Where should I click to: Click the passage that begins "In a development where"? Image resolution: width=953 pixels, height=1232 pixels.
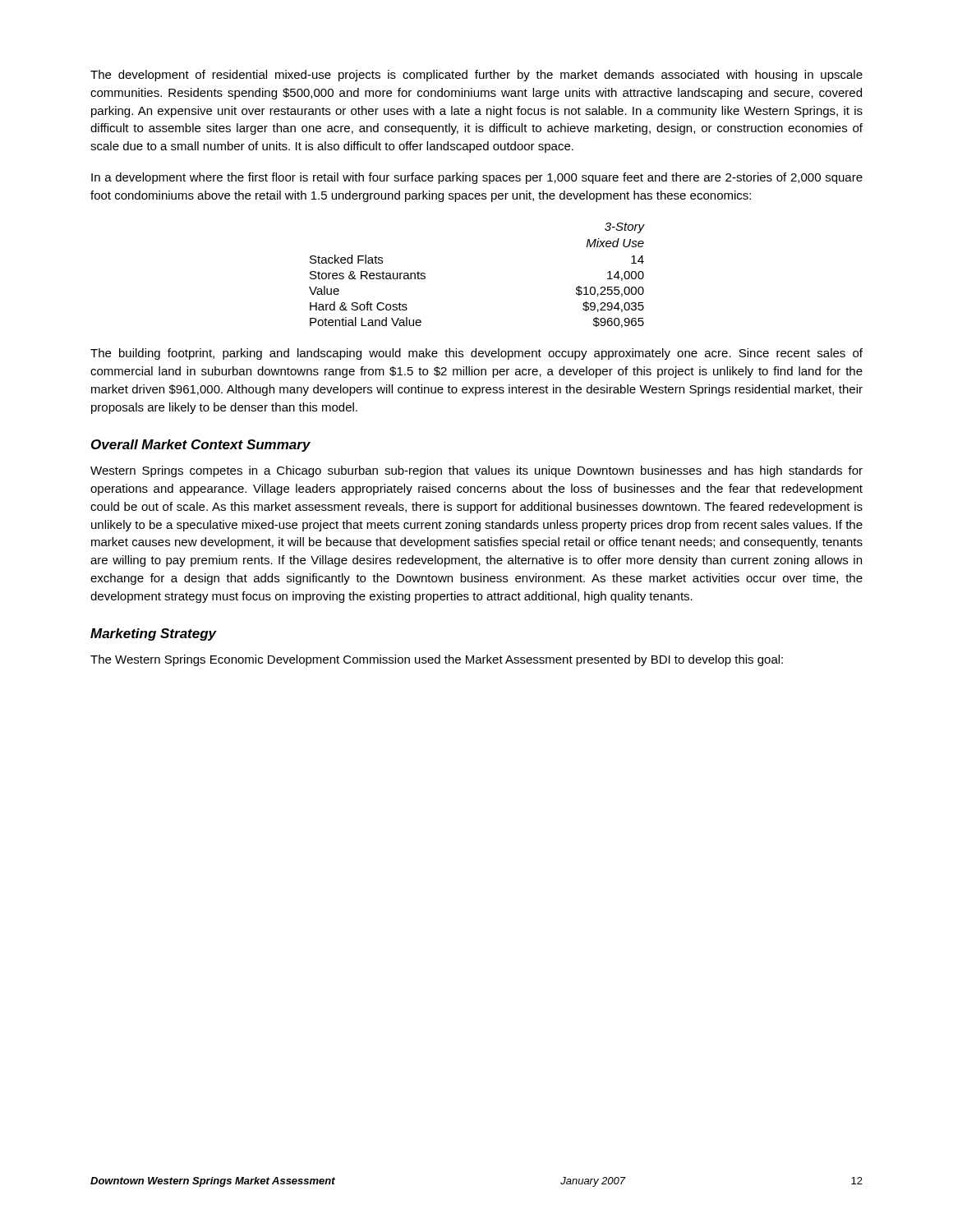(476, 186)
